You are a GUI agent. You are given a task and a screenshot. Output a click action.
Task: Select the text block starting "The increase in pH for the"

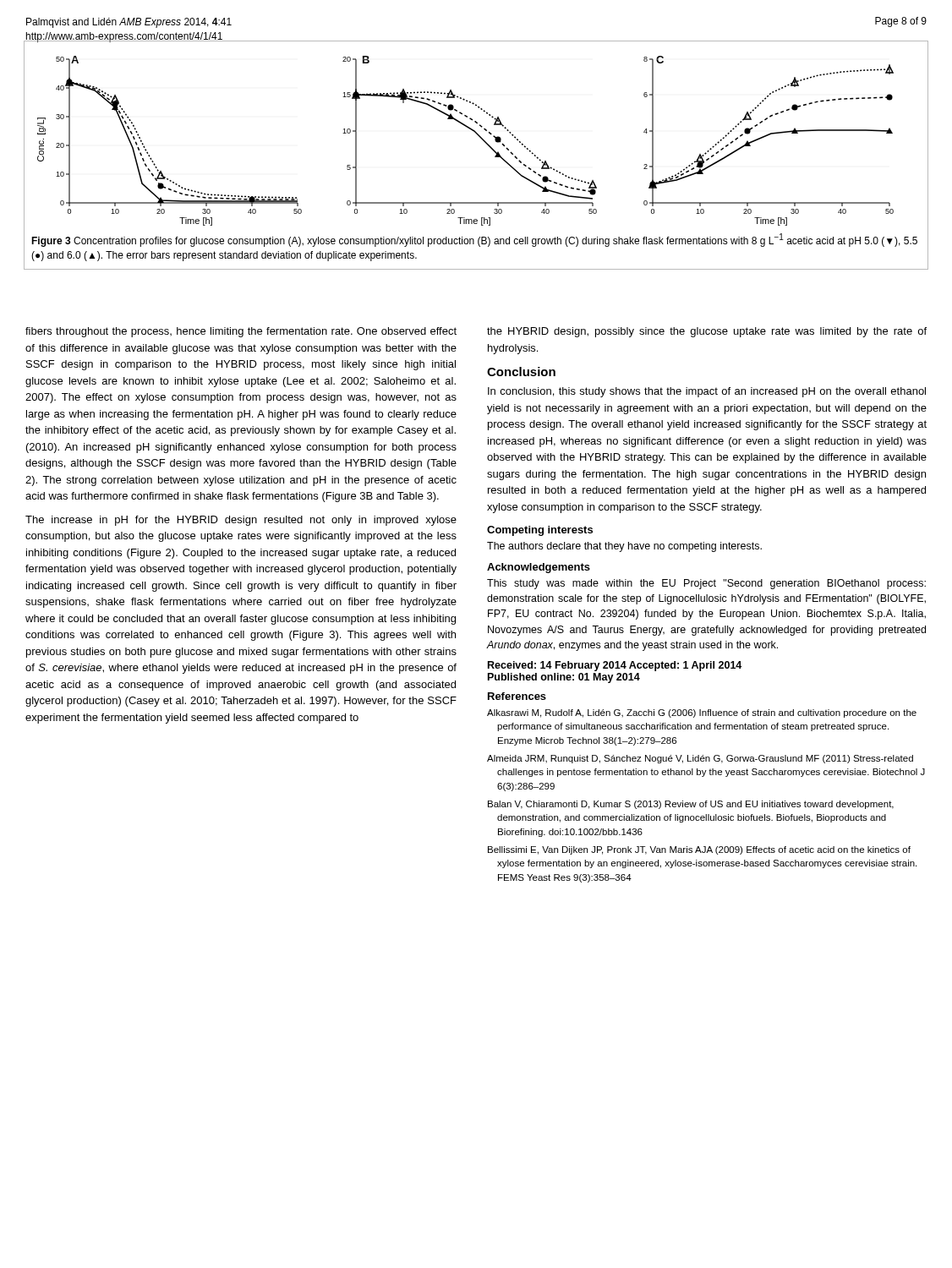point(241,618)
